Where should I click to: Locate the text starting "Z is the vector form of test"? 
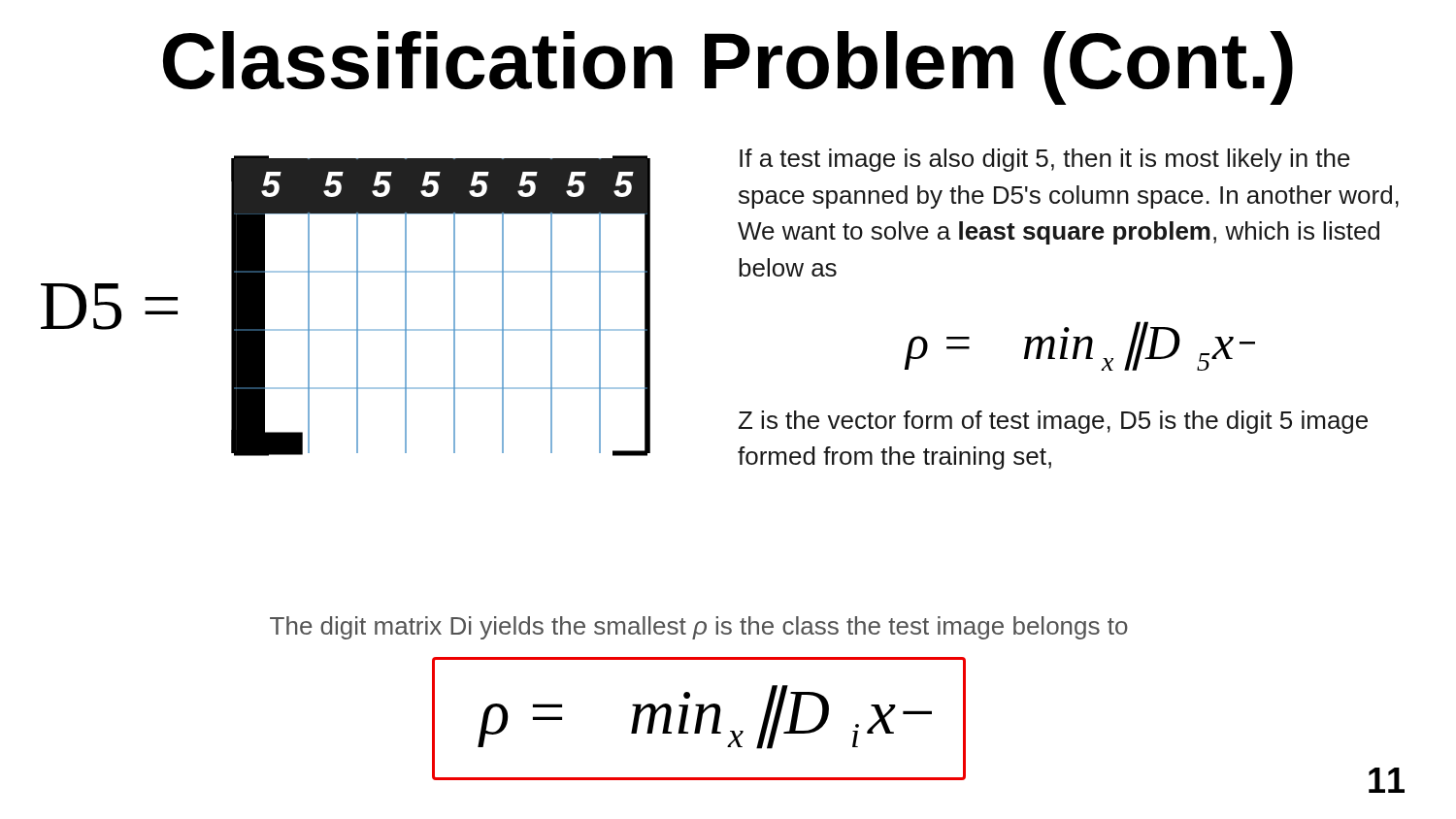tap(1053, 438)
